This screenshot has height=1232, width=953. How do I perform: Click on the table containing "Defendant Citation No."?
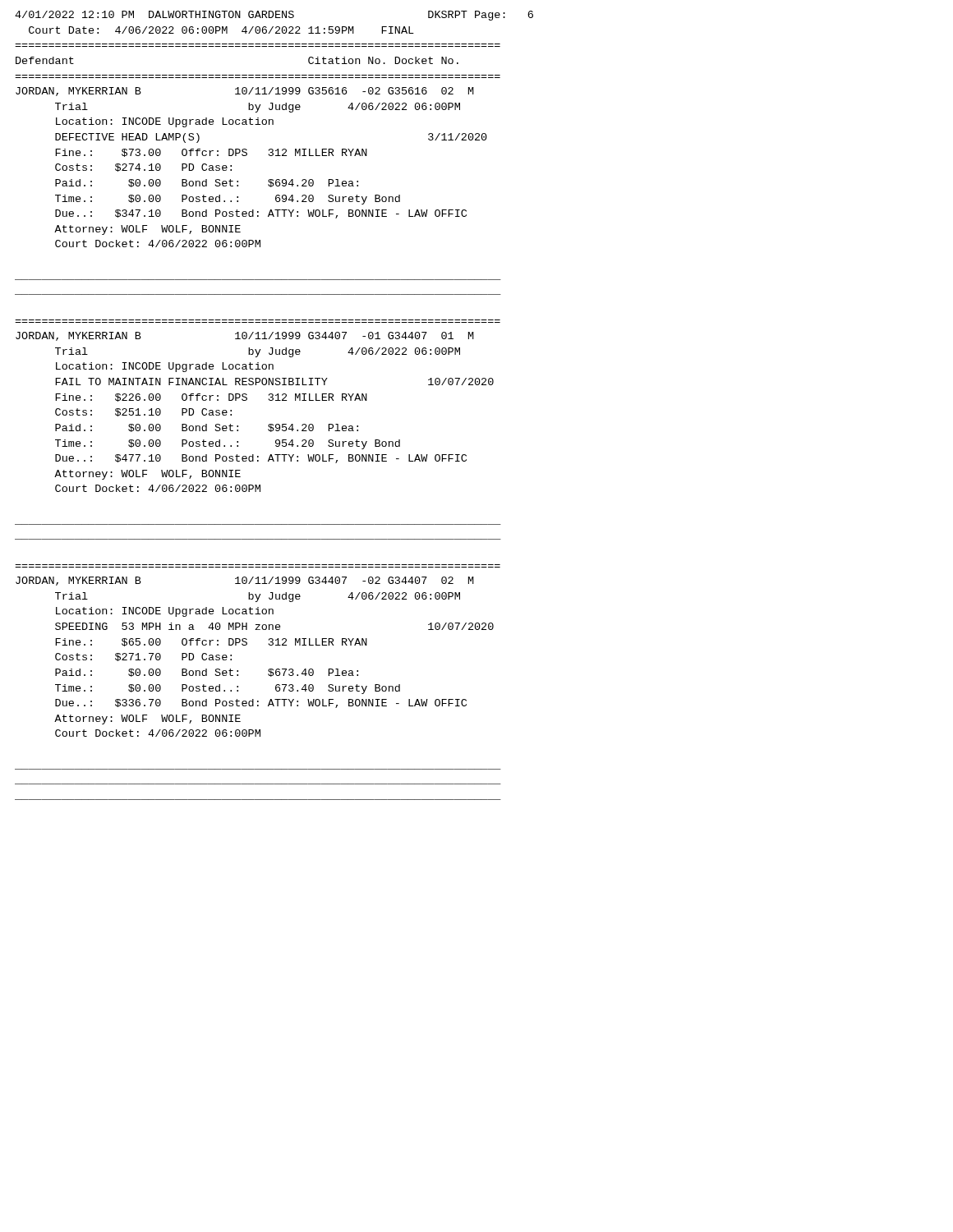[x=476, y=62]
